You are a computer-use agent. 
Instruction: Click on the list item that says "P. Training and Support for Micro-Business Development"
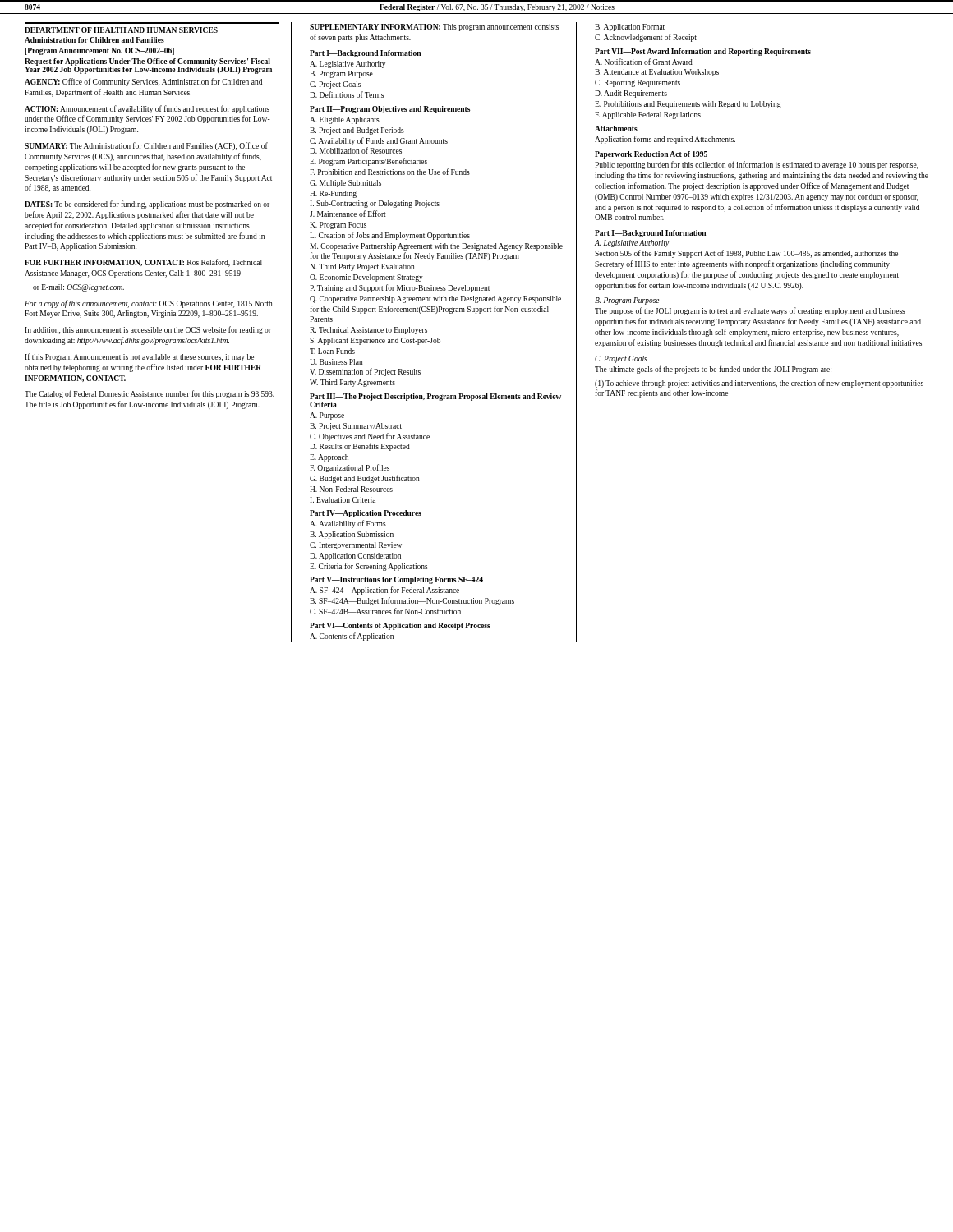[x=400, y=288]
